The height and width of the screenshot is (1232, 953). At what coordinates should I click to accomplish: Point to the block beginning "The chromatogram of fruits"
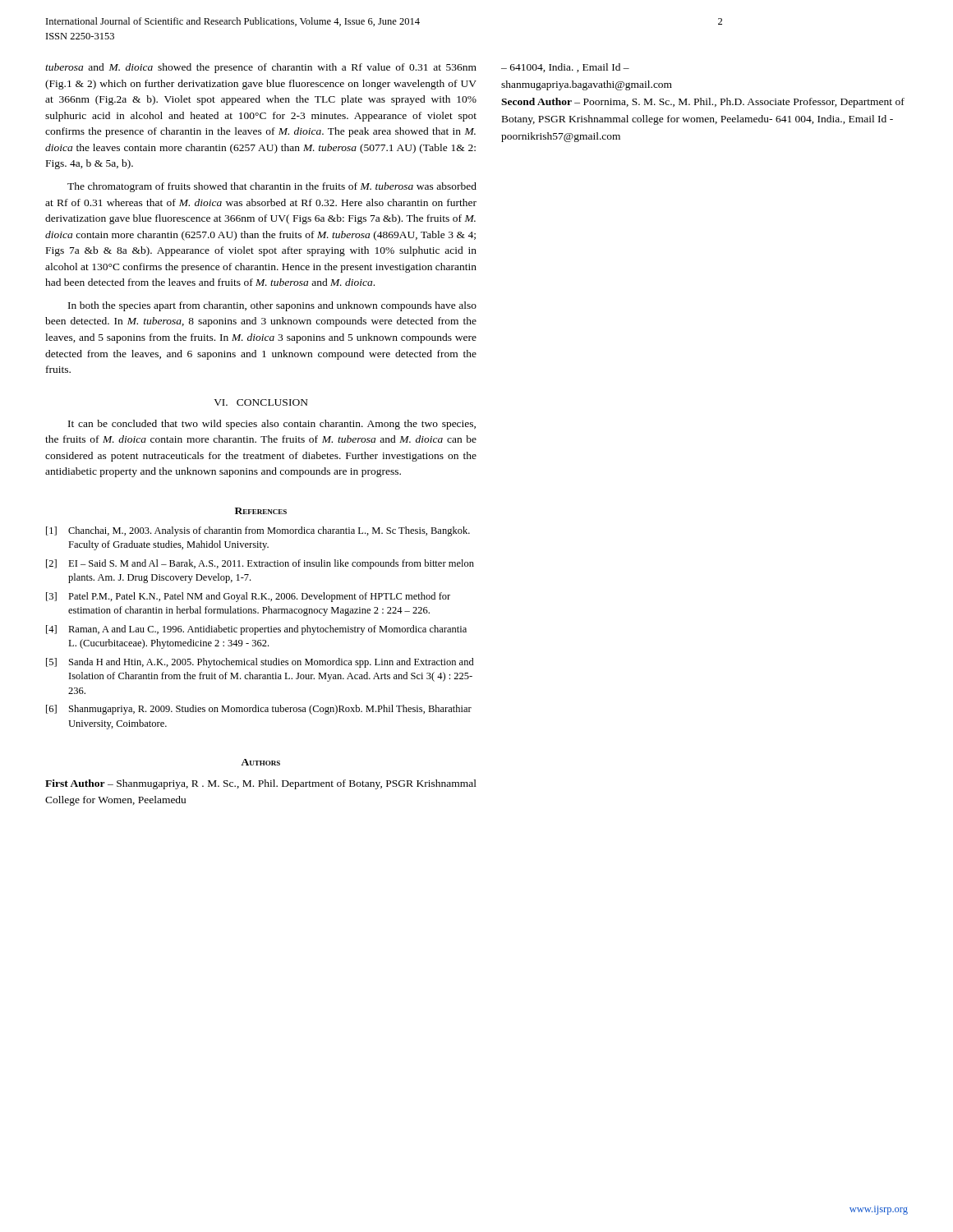pyautogui.click(x=261, y=234)
